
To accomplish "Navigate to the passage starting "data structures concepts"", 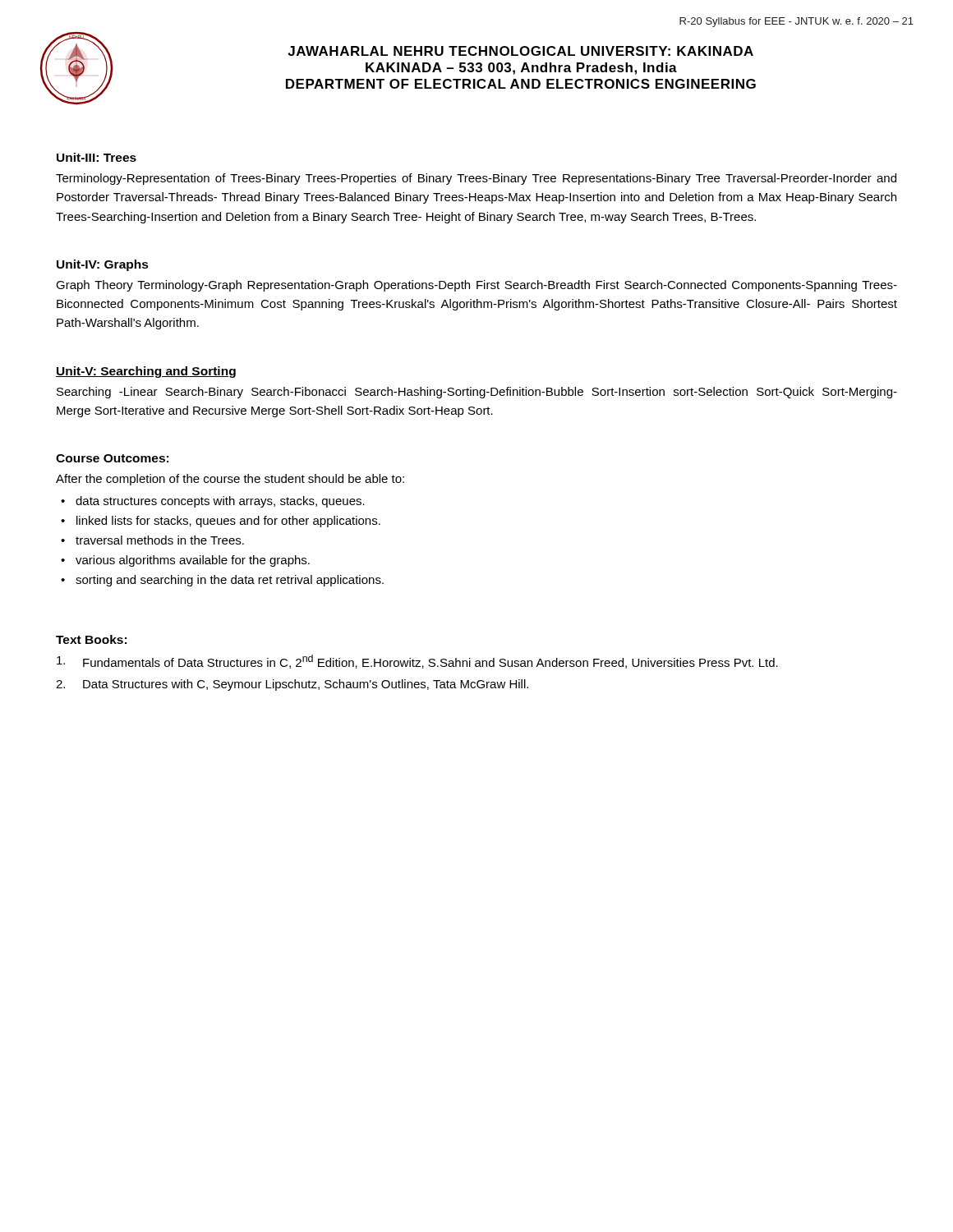I will point(220,501).
